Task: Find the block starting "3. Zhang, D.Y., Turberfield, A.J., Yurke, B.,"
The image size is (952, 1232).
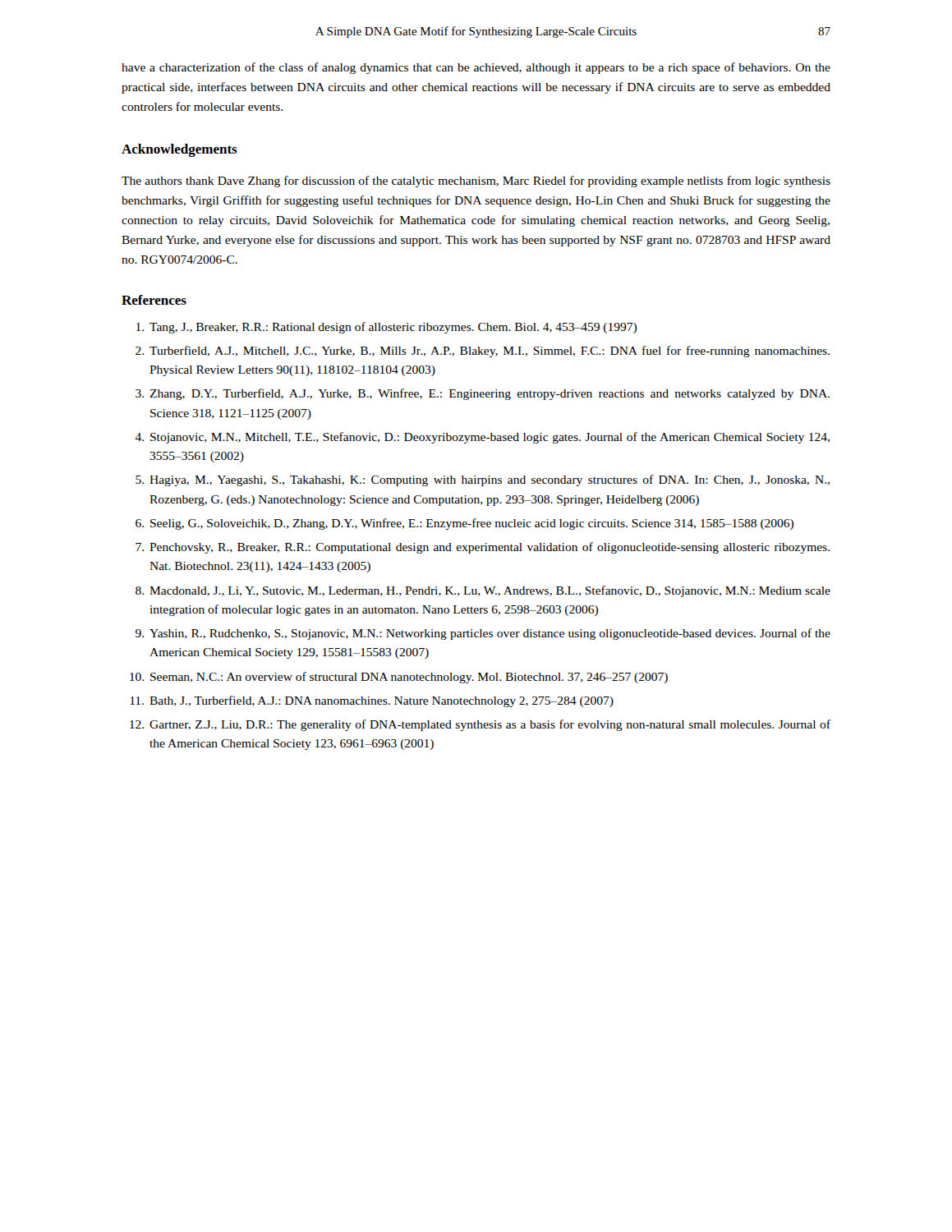Action: point(476,403)
